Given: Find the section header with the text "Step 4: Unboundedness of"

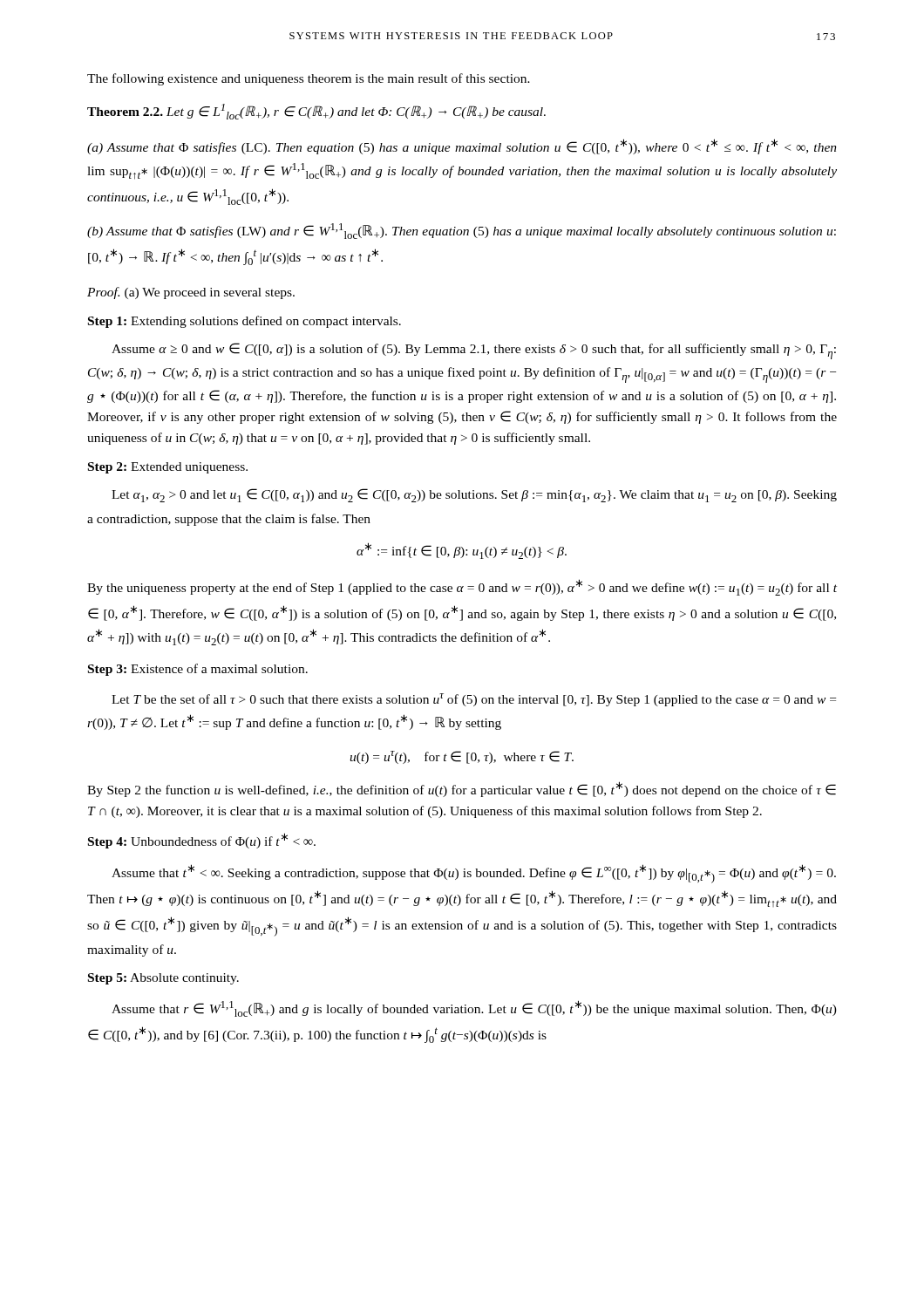Looking at the screenshot, I should (202, 841).
